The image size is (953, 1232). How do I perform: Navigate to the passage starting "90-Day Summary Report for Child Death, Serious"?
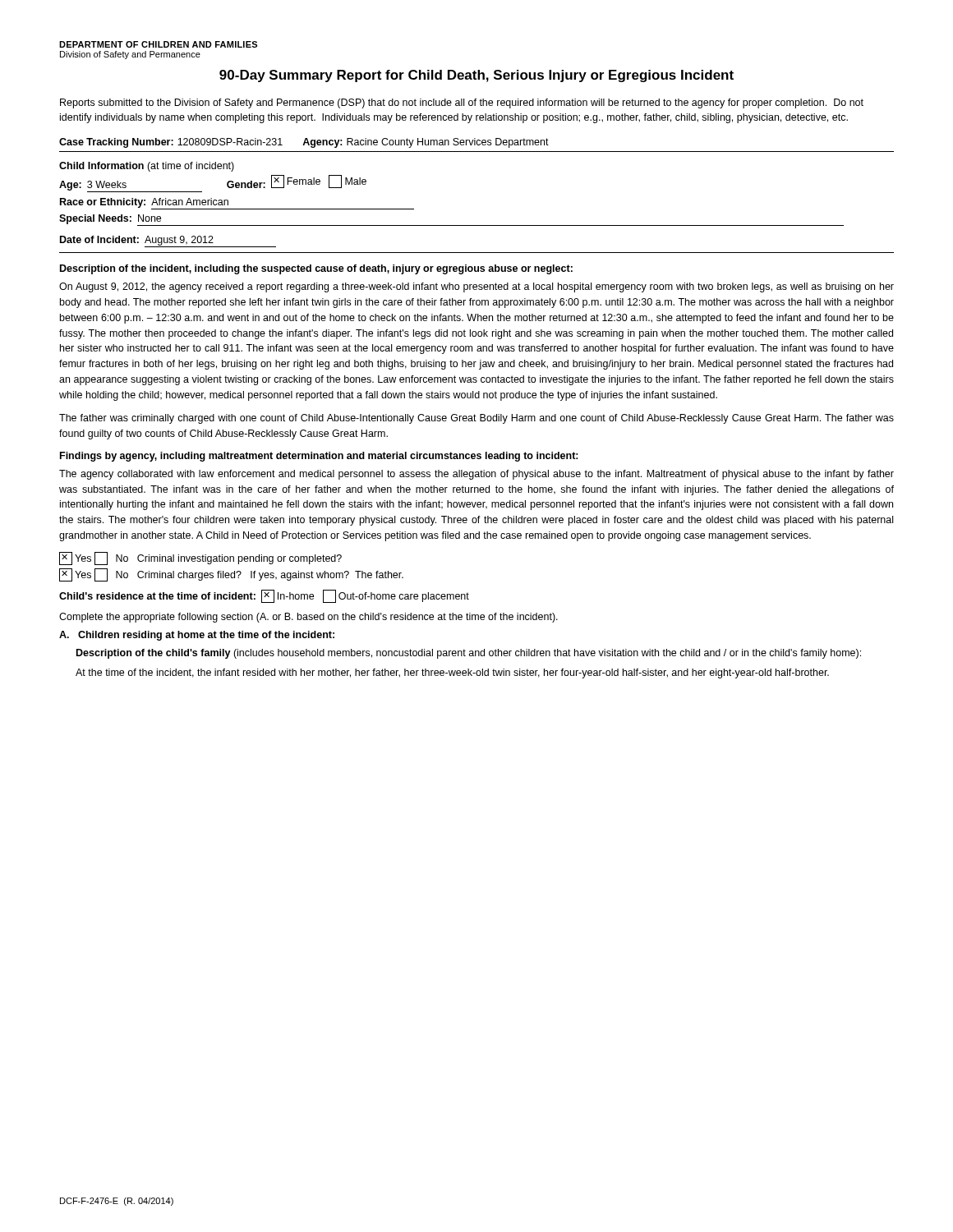(x=476, y=75)
